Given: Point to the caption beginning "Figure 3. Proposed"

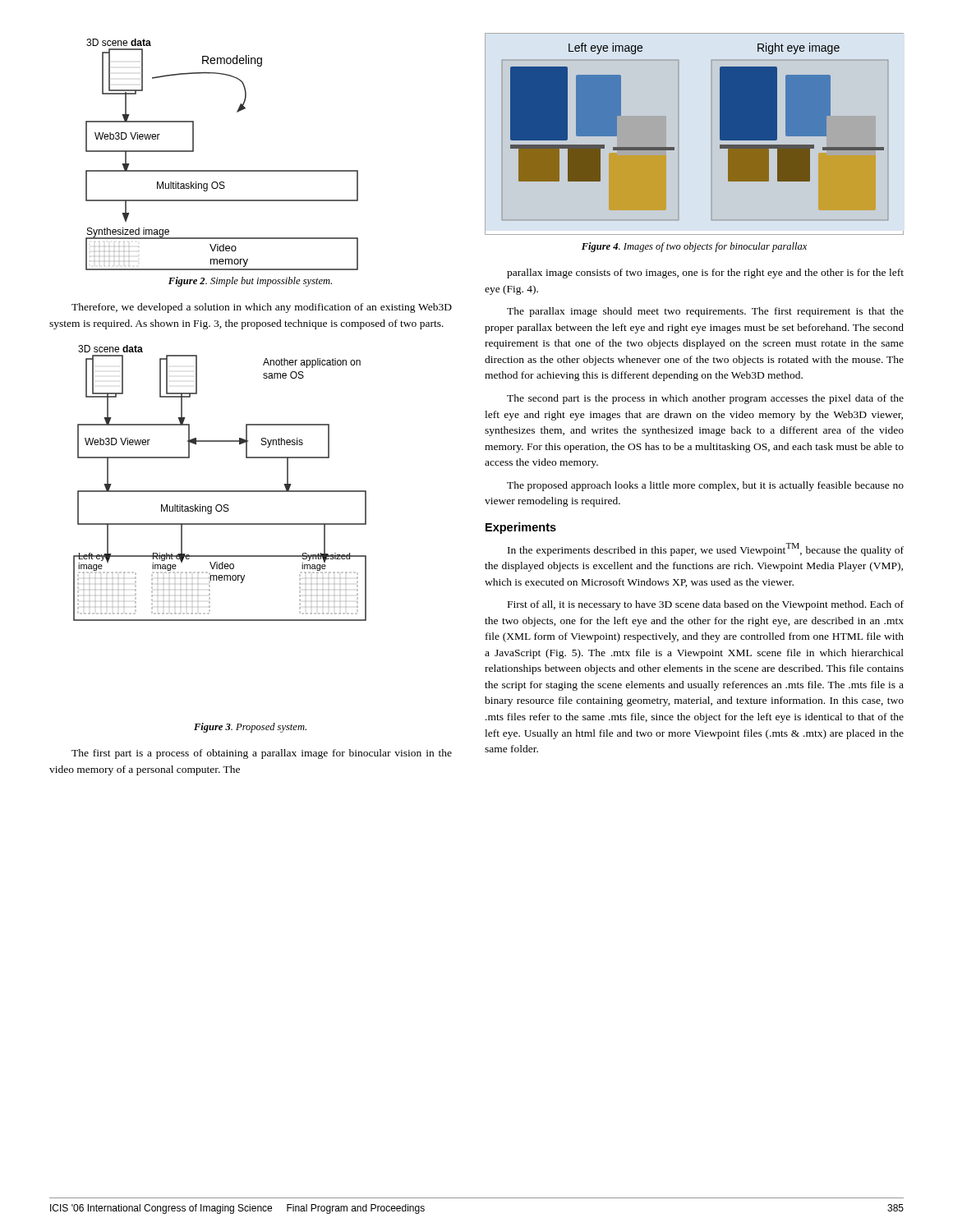Looking at the screenshot, I should pos(251,727).
